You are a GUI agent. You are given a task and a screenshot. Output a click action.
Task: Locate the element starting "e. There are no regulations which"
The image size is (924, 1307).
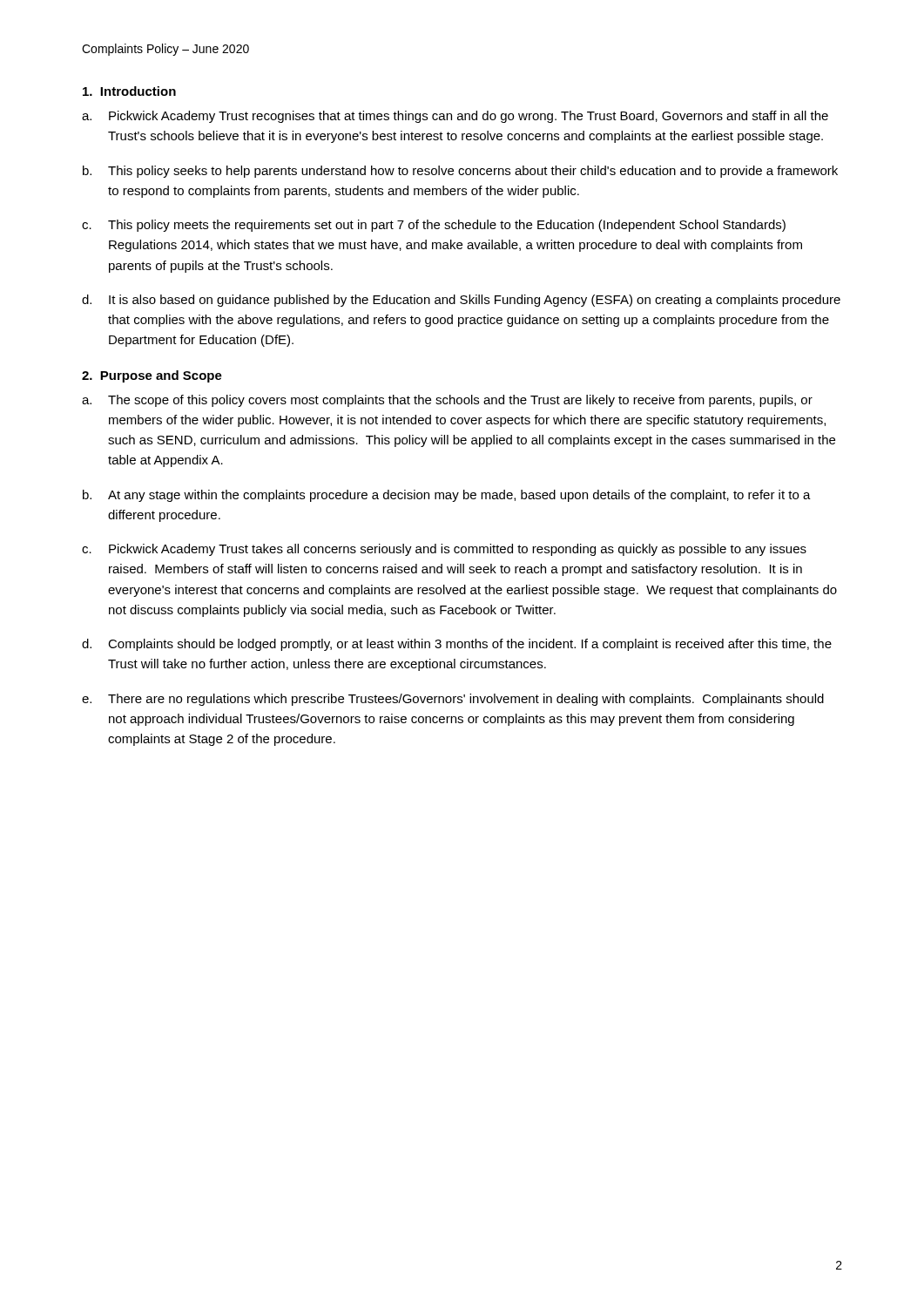462,718
